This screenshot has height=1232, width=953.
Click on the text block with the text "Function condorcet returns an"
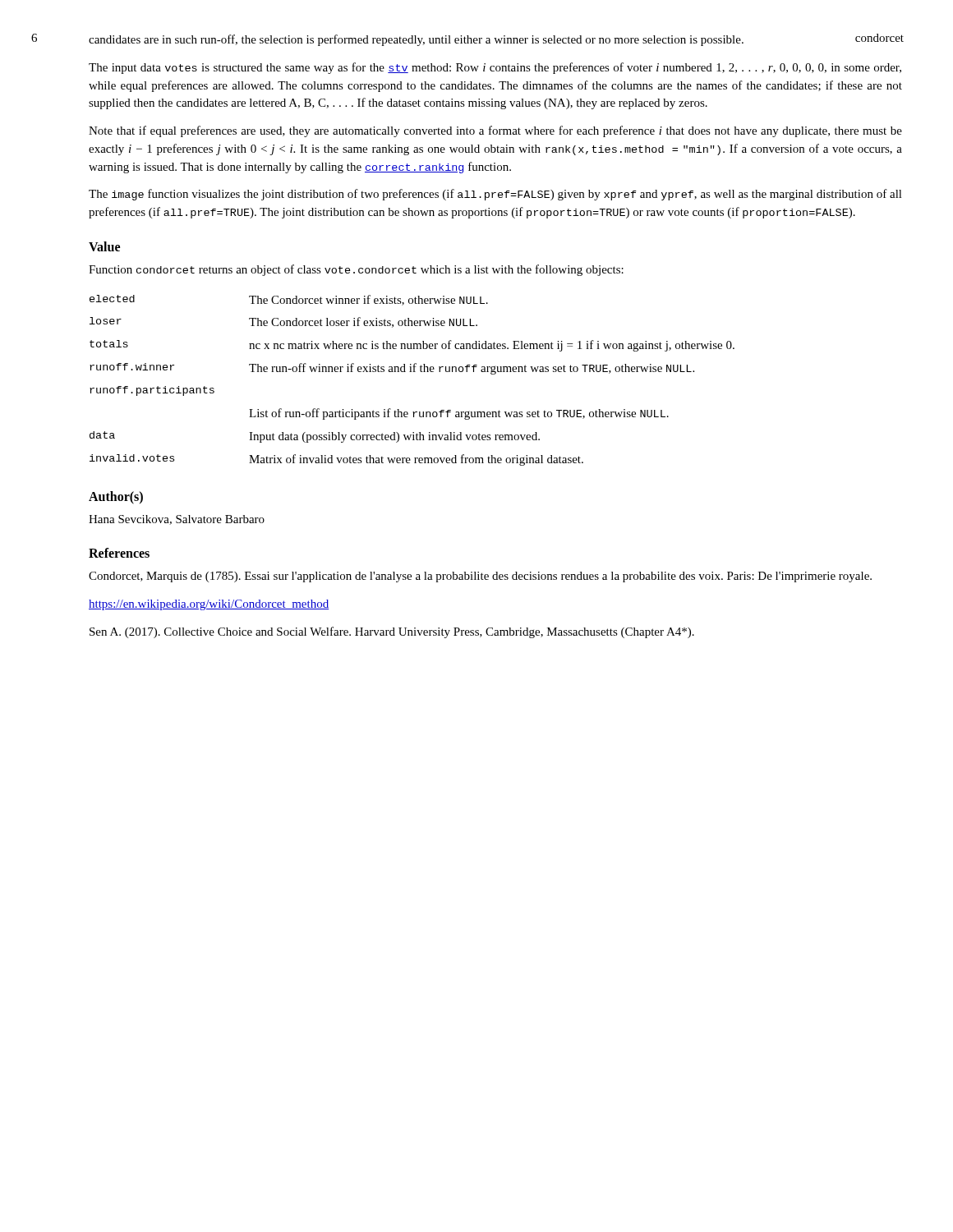coord(495,270)
